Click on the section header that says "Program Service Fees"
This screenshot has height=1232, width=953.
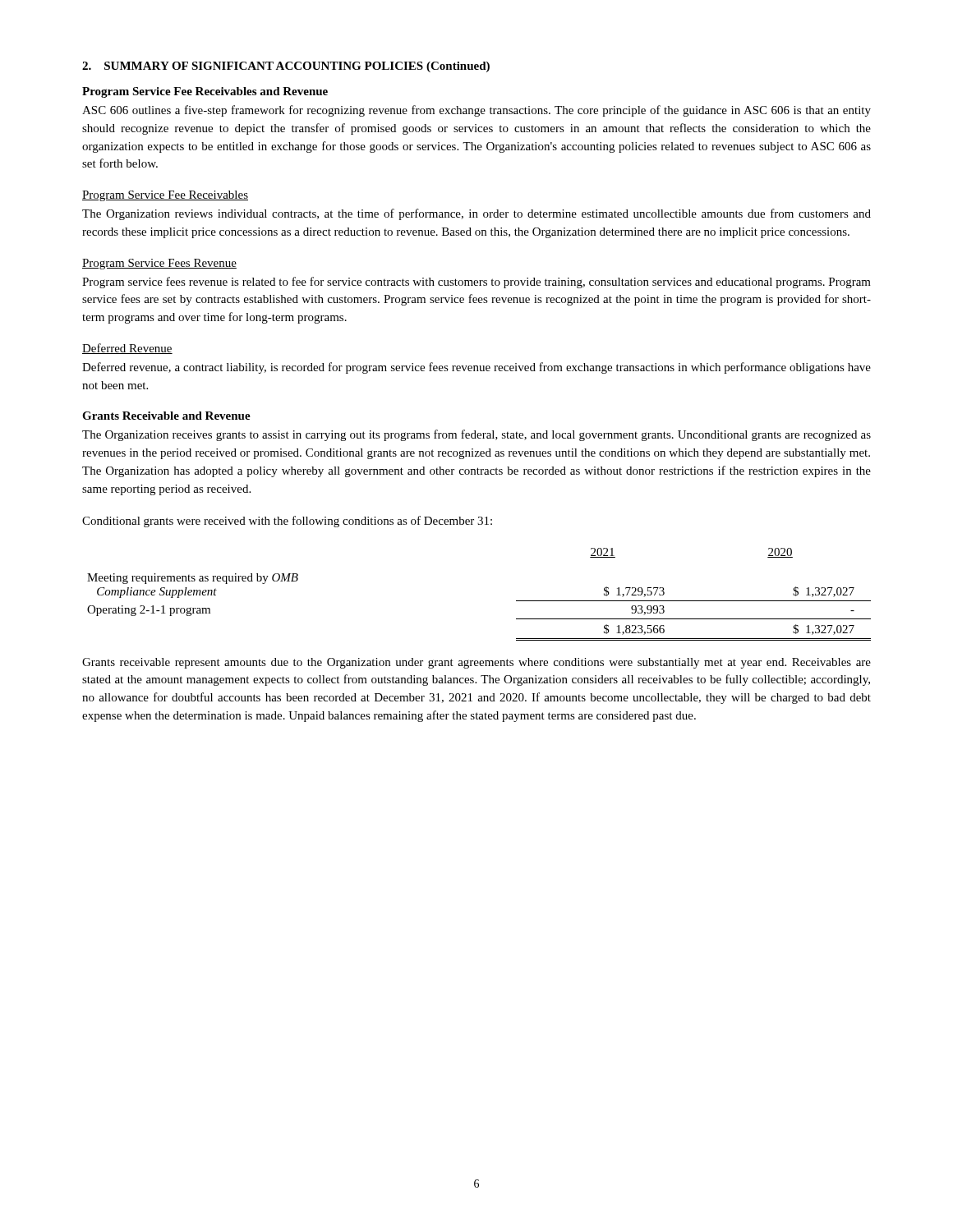159,262
